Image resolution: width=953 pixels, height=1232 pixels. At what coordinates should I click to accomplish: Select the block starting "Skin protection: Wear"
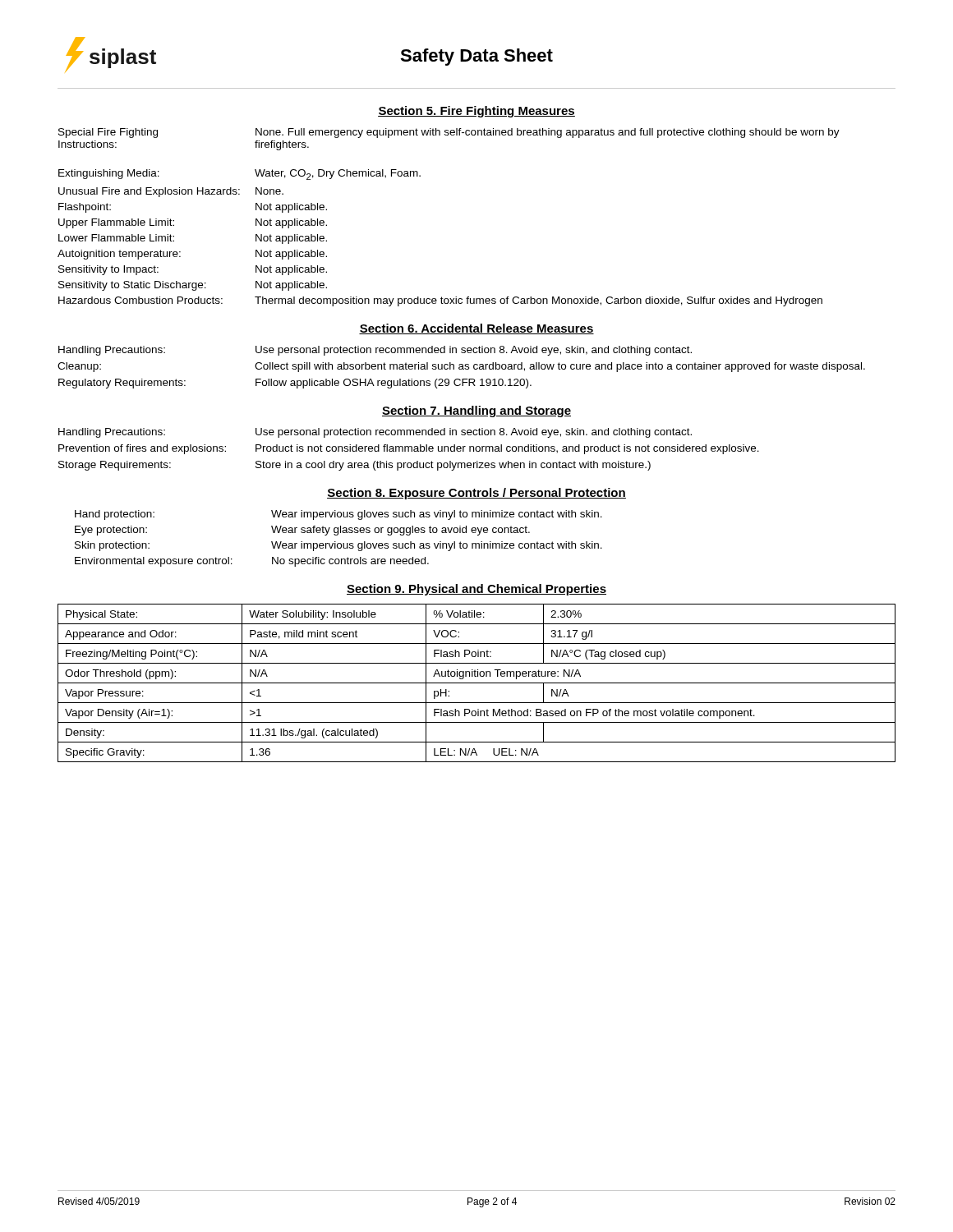pos(476,545)
